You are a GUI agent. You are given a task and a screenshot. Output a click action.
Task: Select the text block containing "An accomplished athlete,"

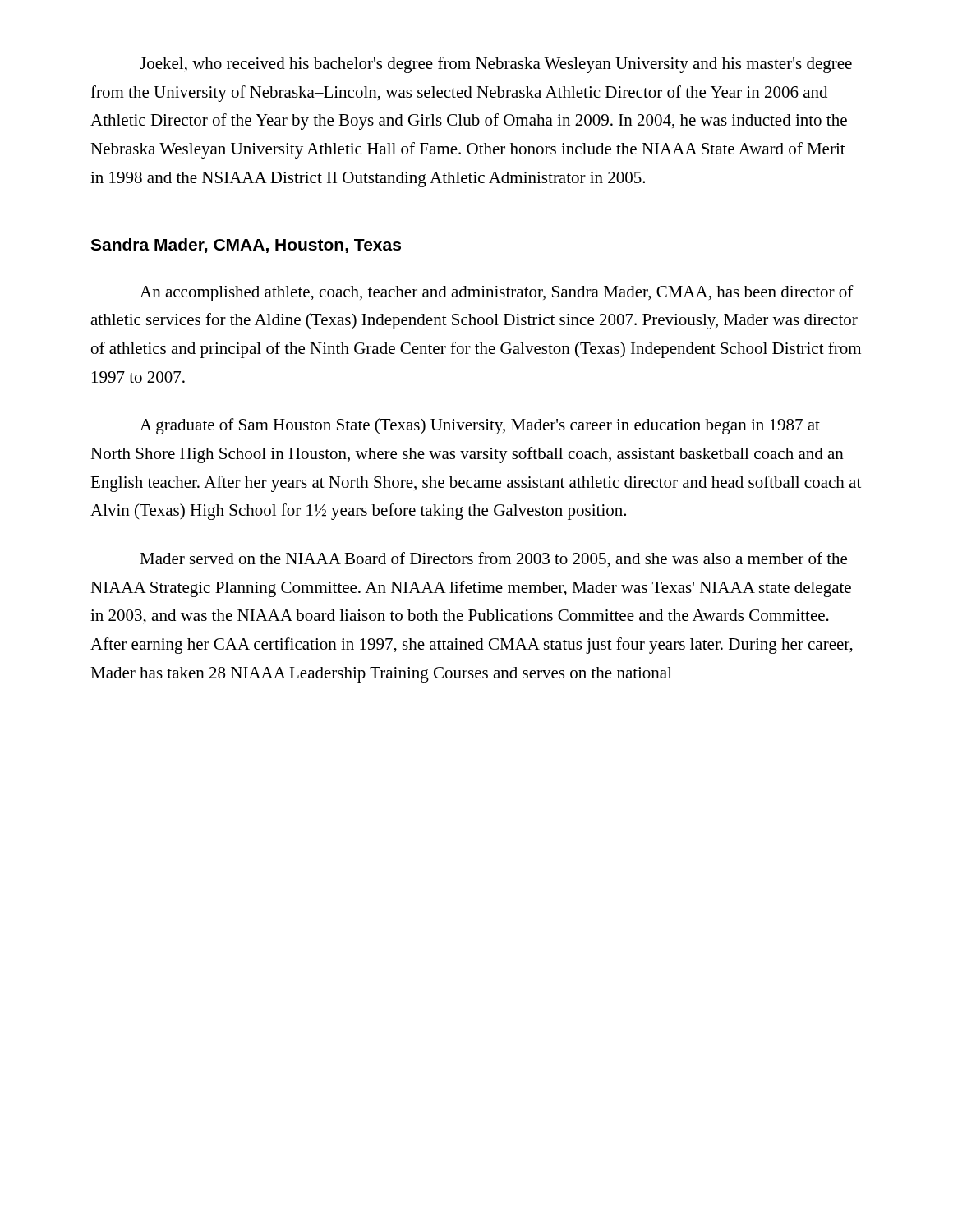(476, 334)
